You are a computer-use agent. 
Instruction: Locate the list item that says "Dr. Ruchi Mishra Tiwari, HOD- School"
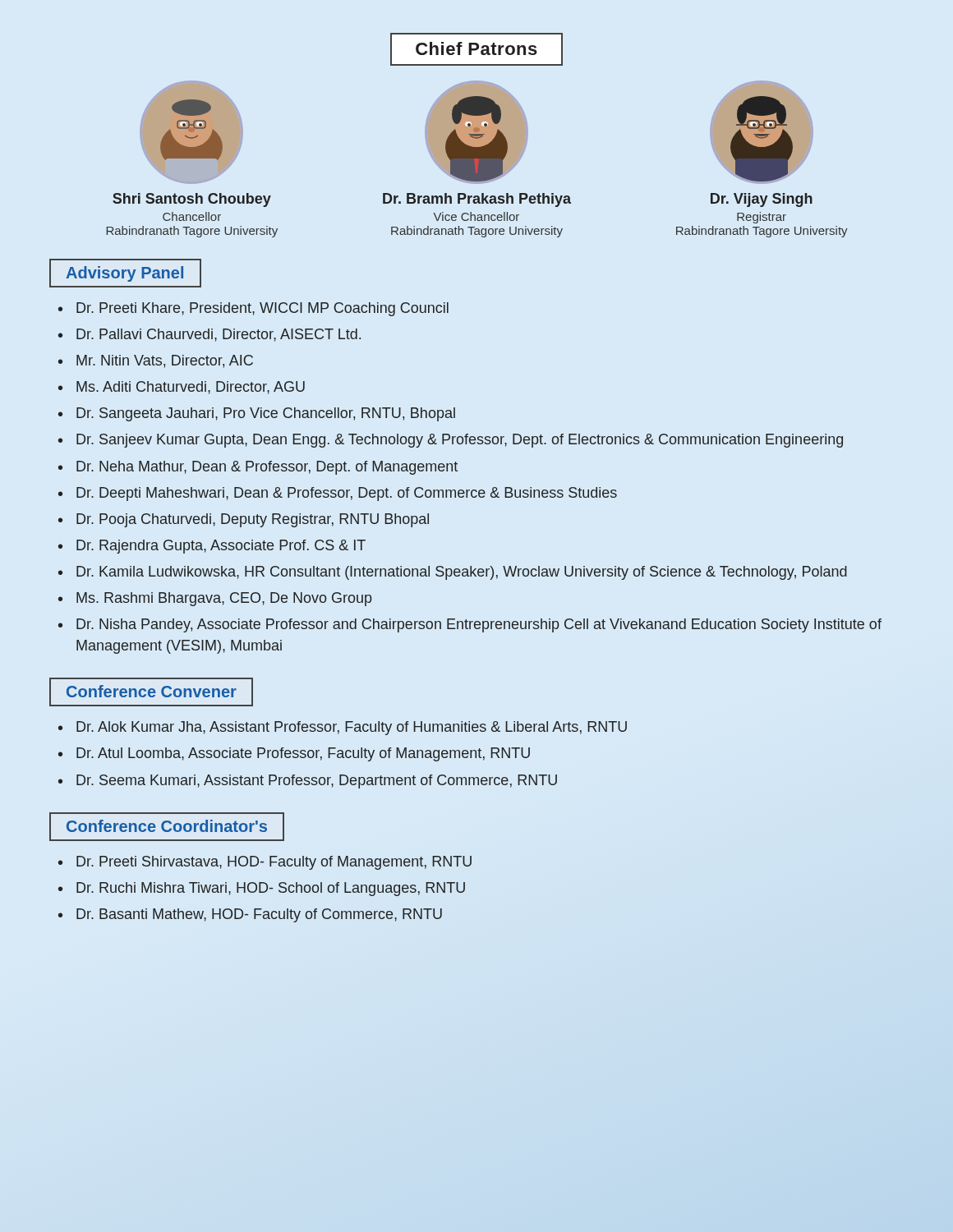pyautogui.click(x=271, y=888)
